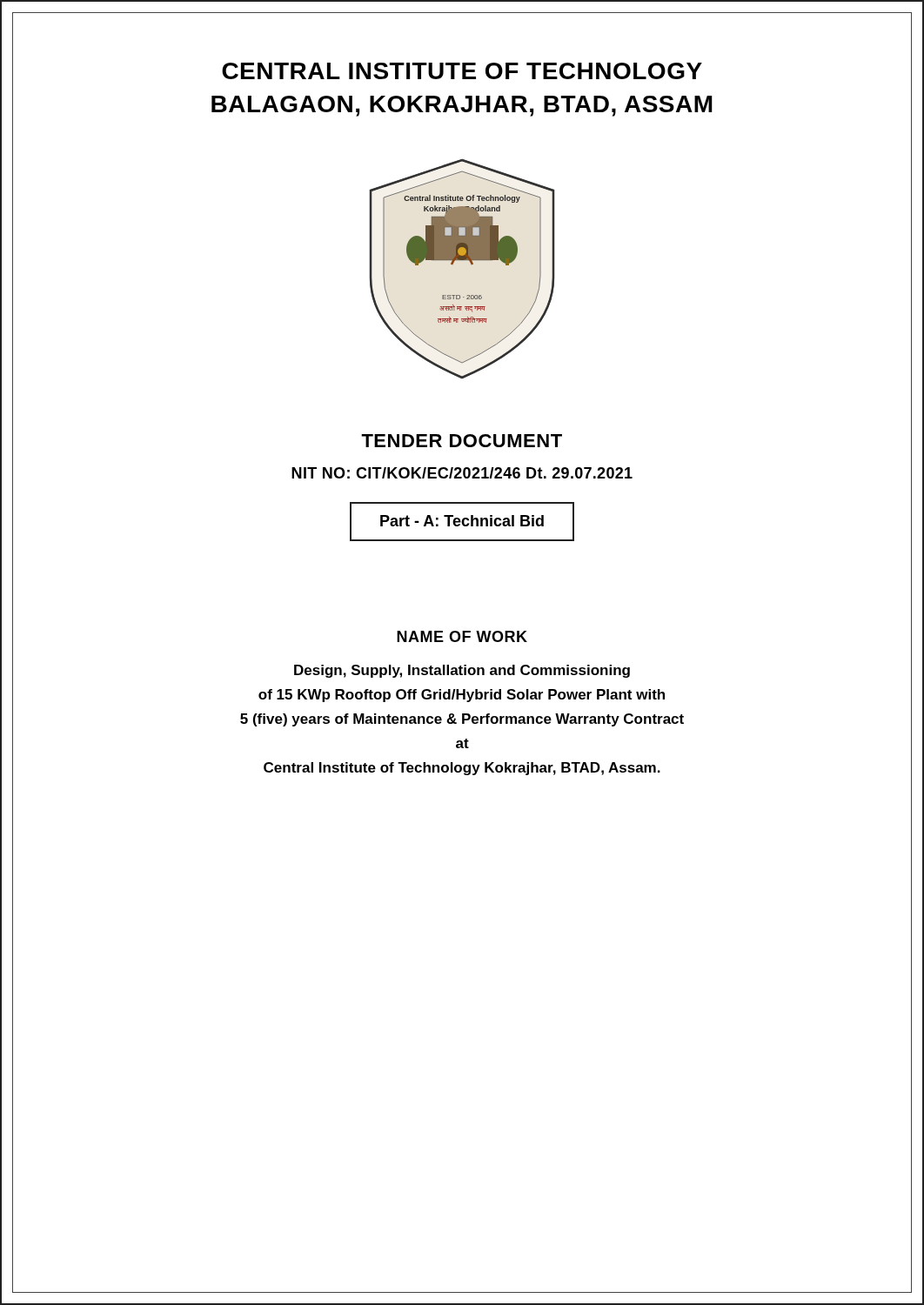Image resolution: width=924 pixels, height=1305 pixels.
Task: Select the region starting "TENDER DOCUMENT"
Action: 462,440
